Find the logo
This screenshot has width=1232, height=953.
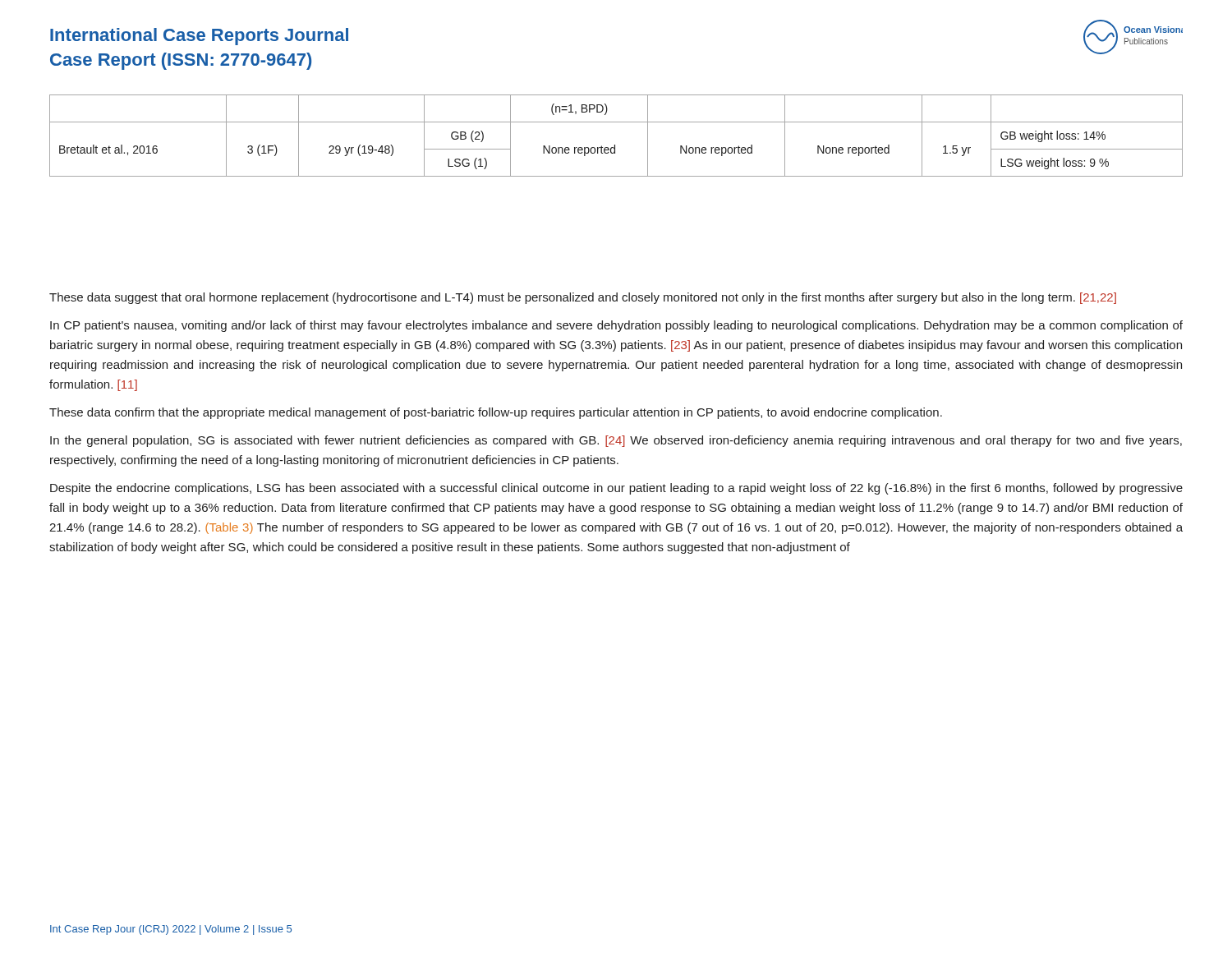[1129, 39]
